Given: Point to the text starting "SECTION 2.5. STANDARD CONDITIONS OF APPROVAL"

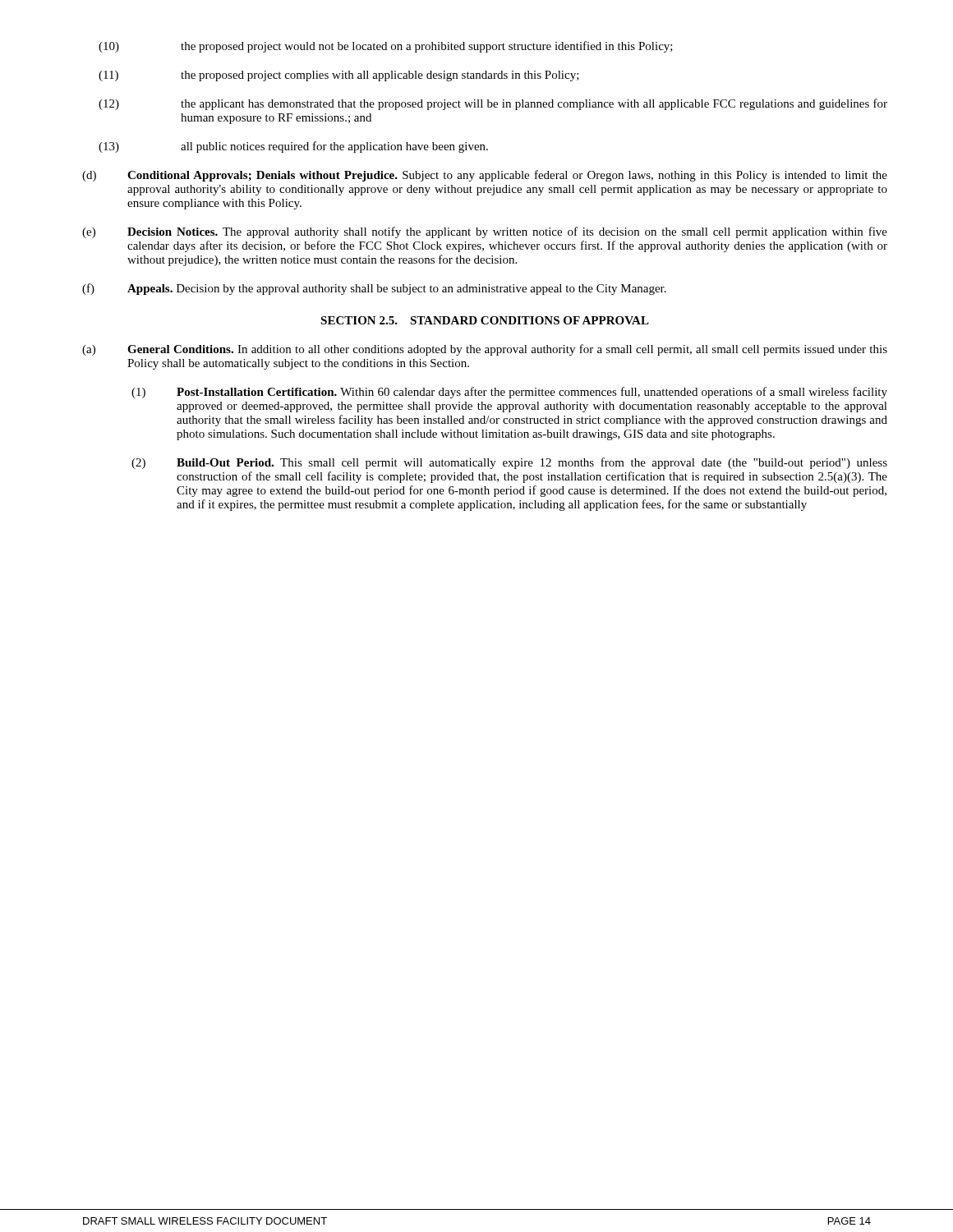Looking at the screenshot, I should point(485,320).
